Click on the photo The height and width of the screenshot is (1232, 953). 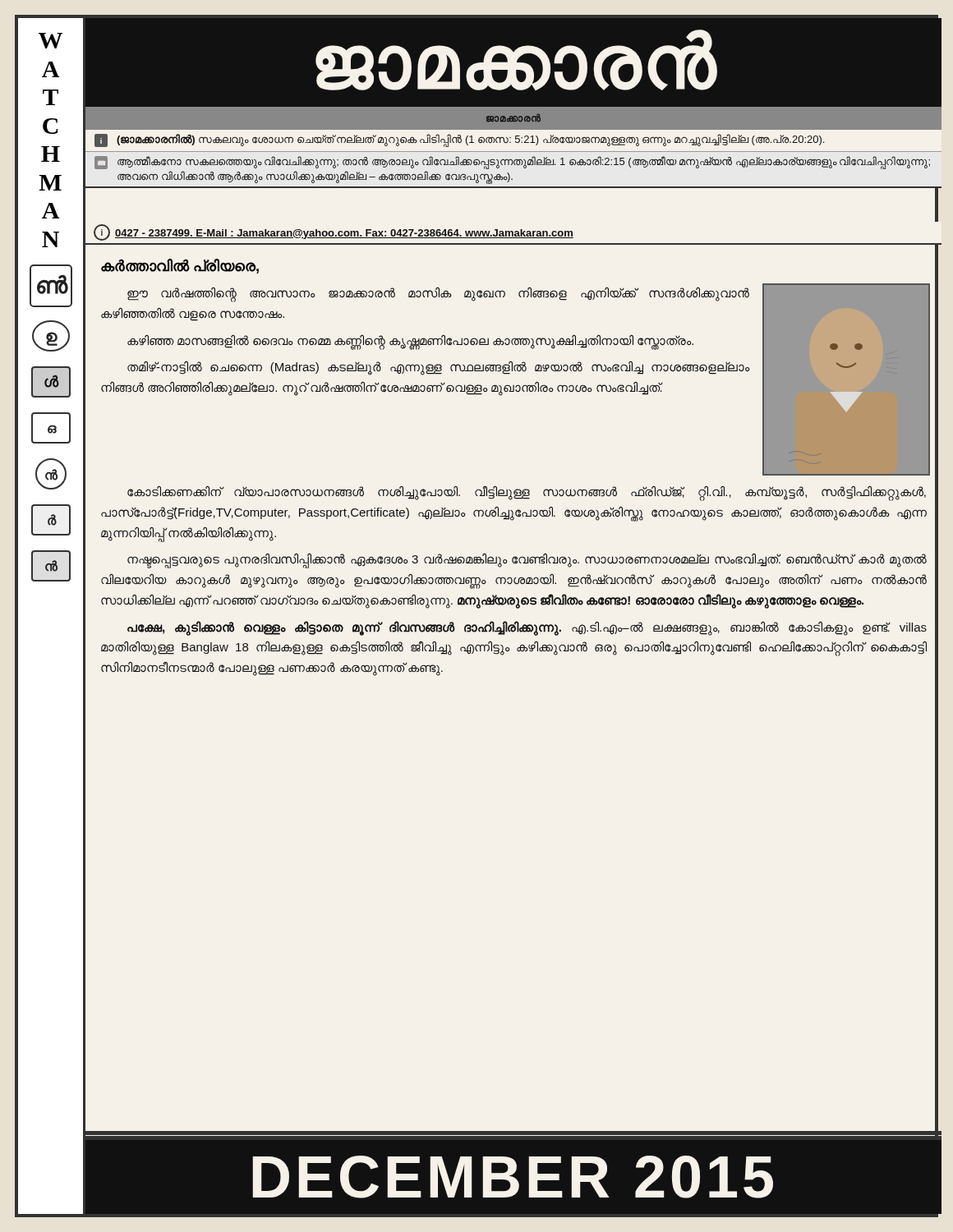846,379
